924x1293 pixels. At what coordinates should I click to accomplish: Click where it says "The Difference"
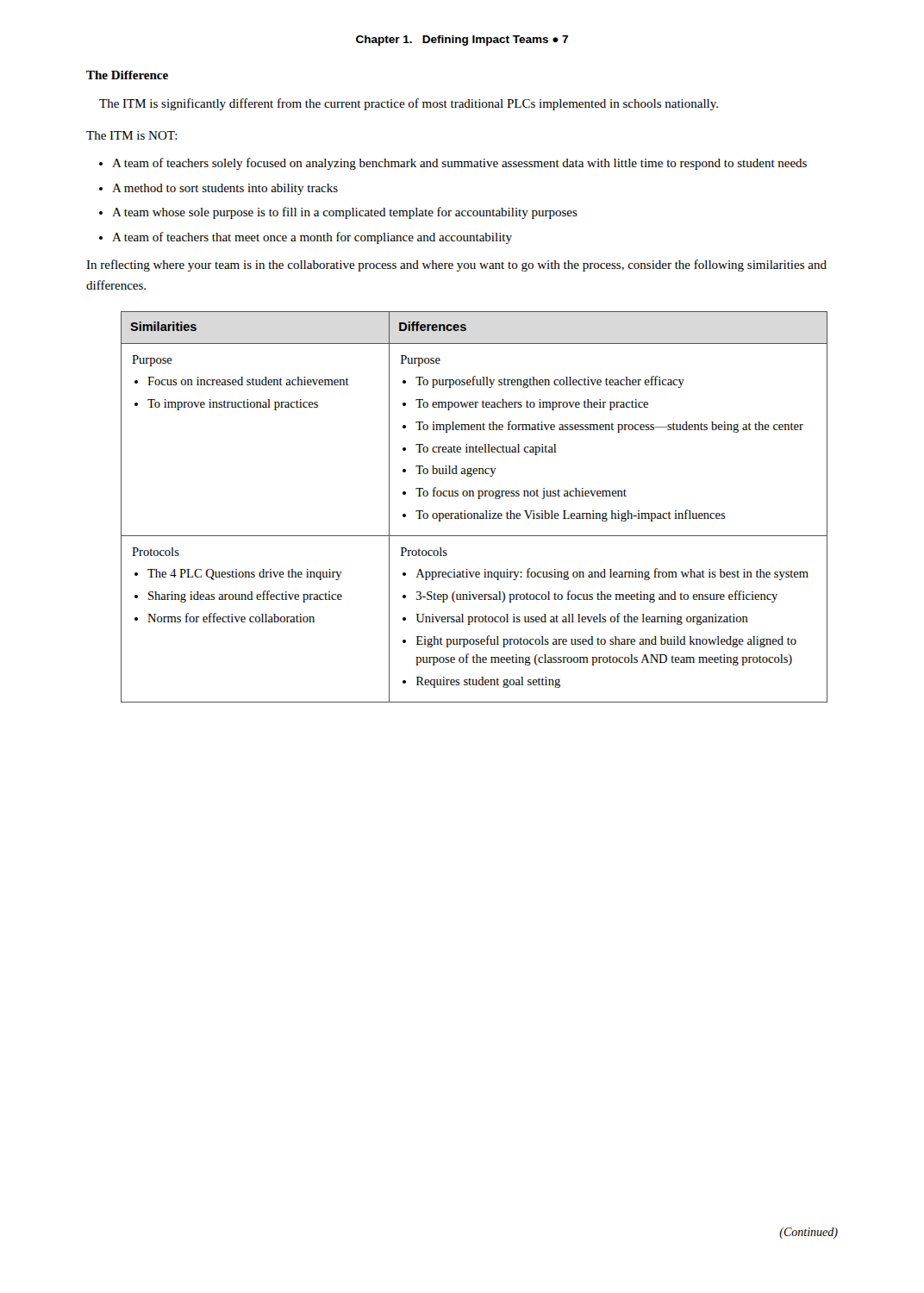coord(127,75)
